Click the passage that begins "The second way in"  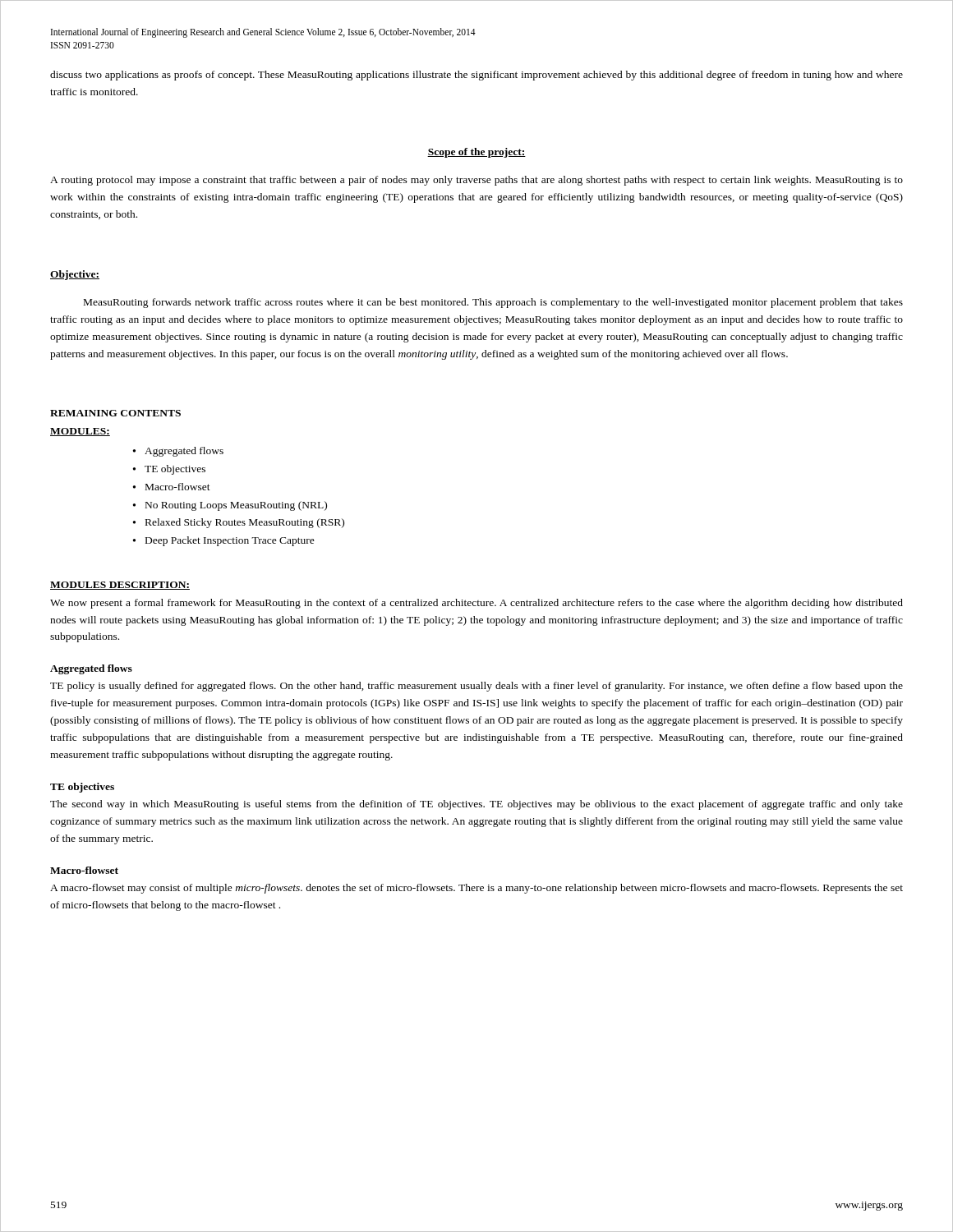(x=476, y=821)
